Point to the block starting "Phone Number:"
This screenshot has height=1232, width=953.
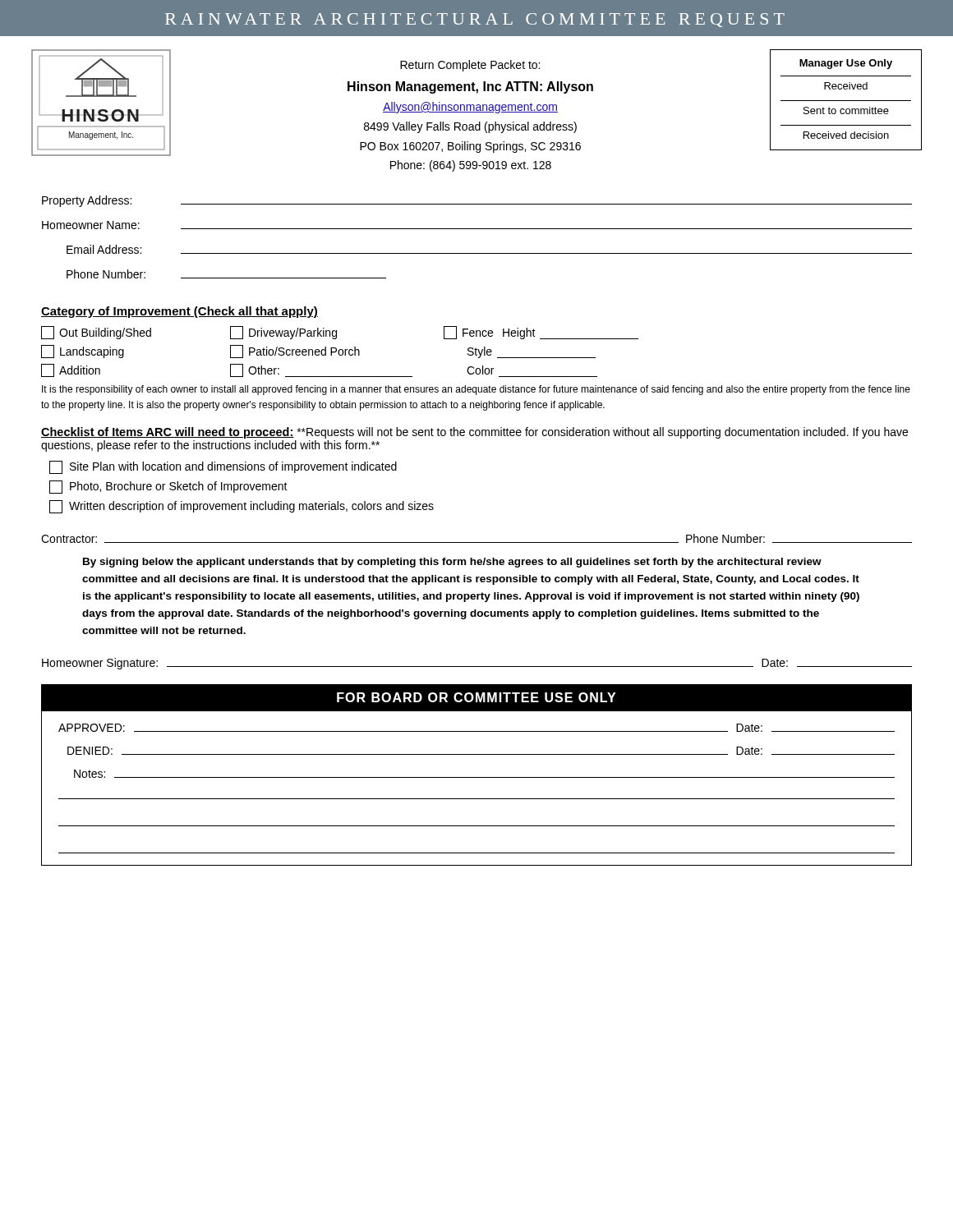(226, 273)
